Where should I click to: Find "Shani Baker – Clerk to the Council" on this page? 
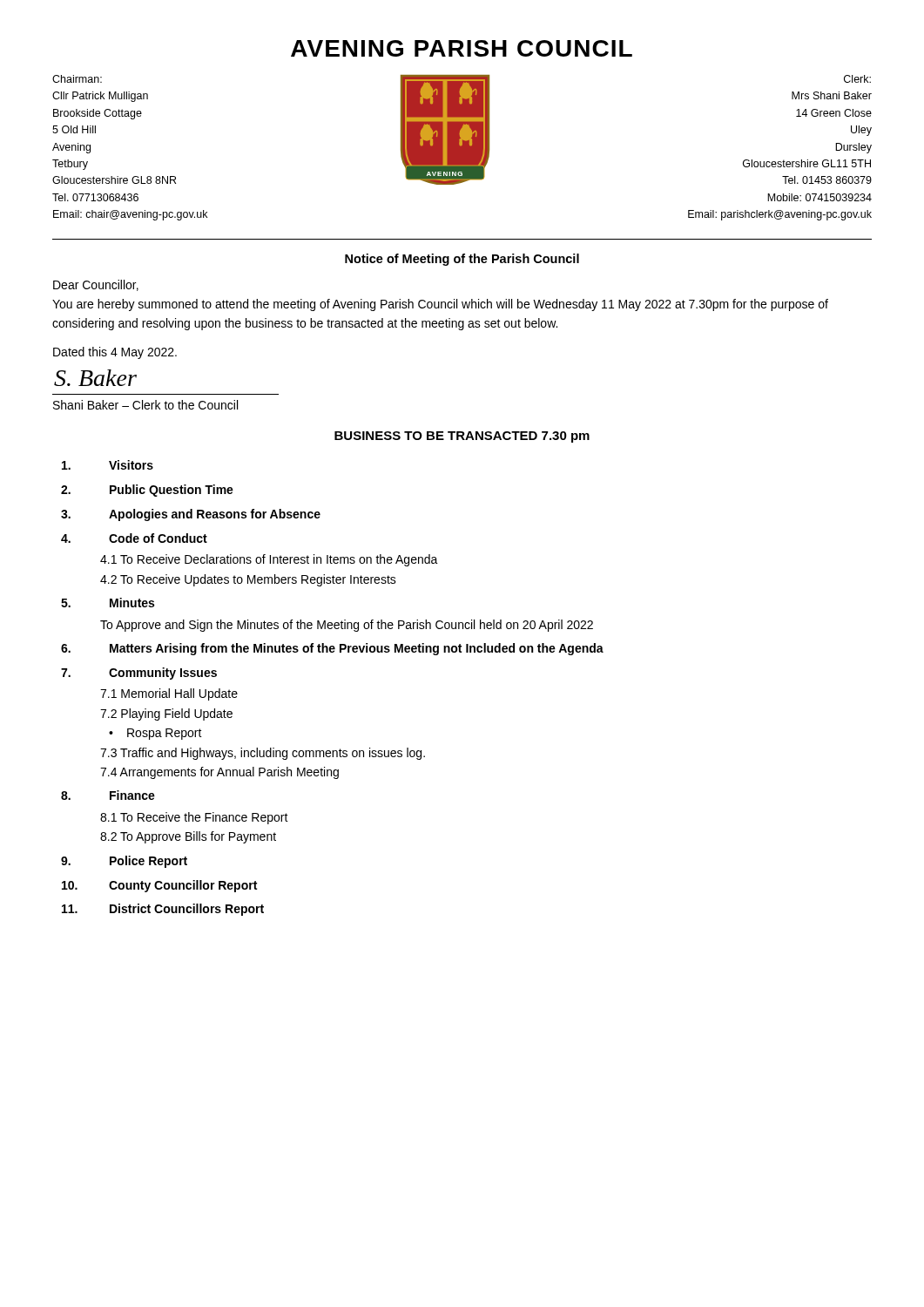coord(145,406)
